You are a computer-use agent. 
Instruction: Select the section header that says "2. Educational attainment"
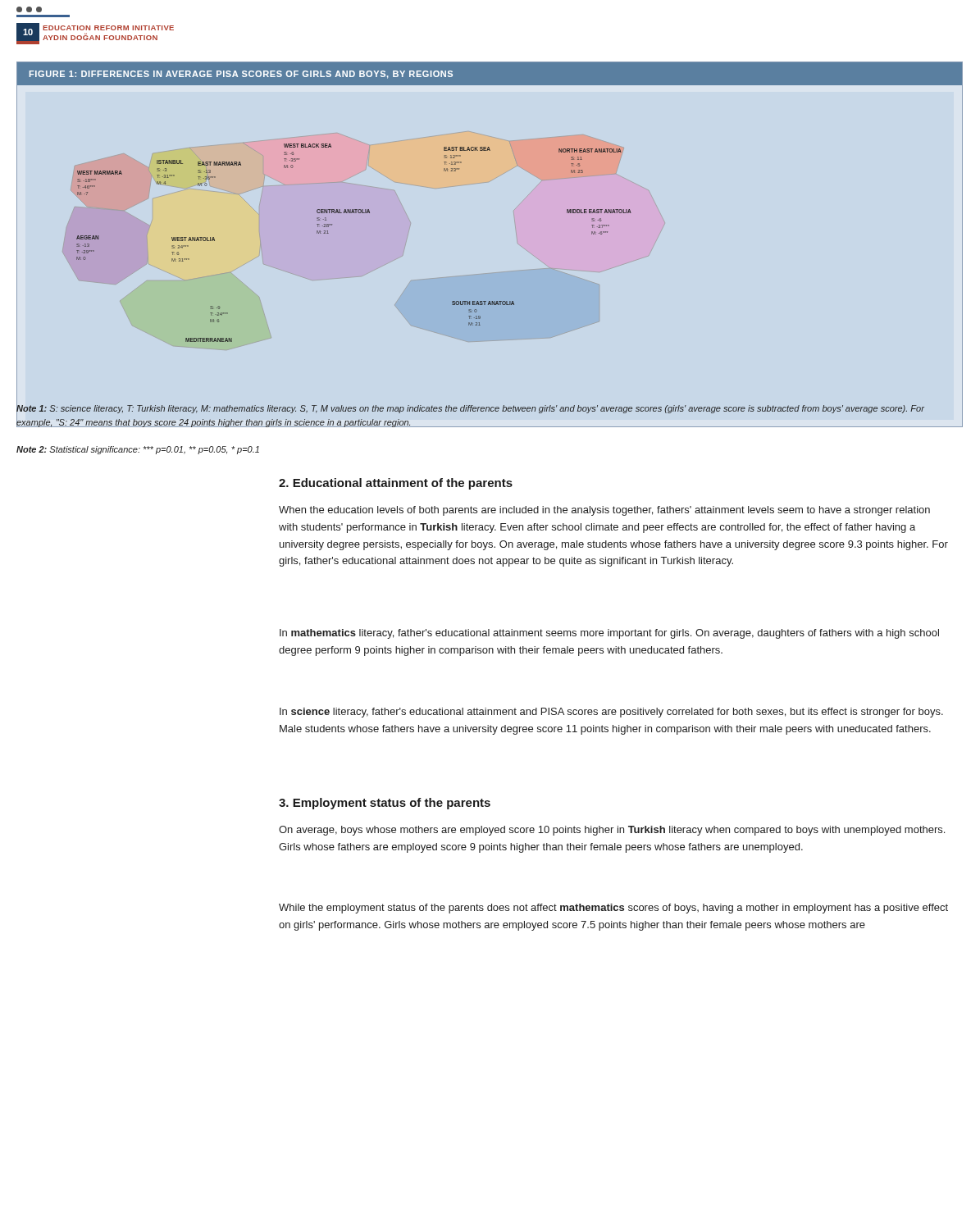click(396, 483)
